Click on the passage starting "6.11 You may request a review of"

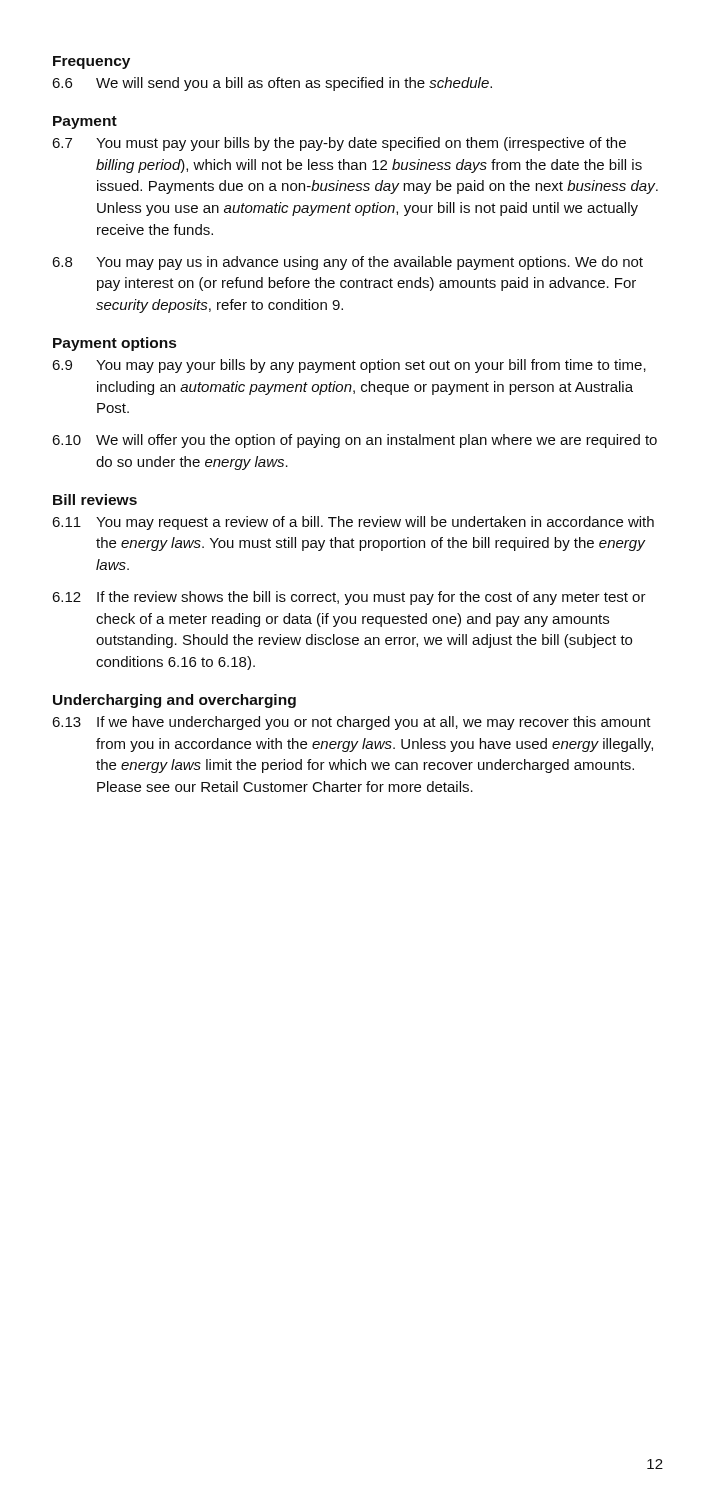tap(358, 543)
